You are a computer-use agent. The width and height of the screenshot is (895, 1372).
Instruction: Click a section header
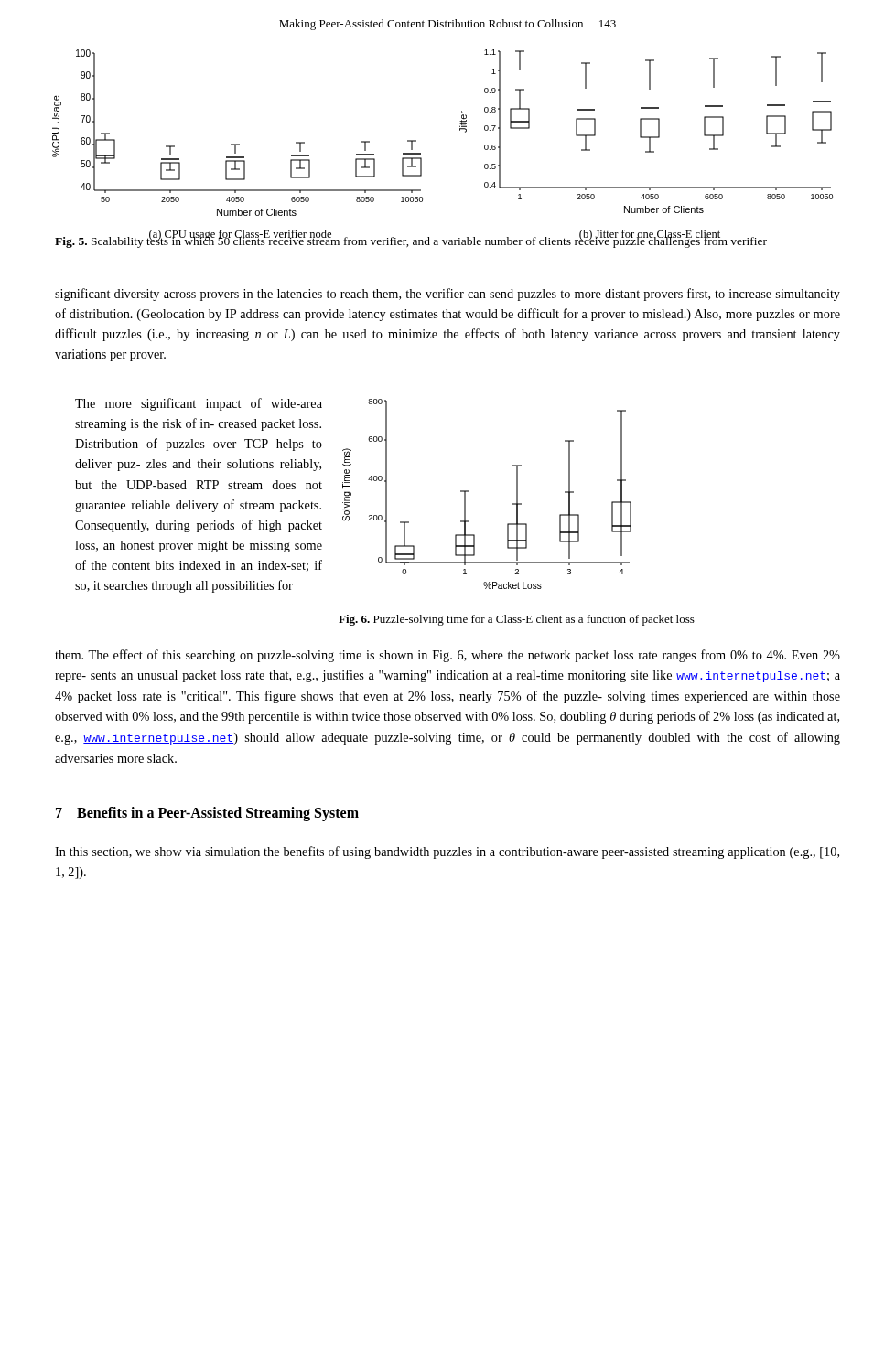coord(207,813)
